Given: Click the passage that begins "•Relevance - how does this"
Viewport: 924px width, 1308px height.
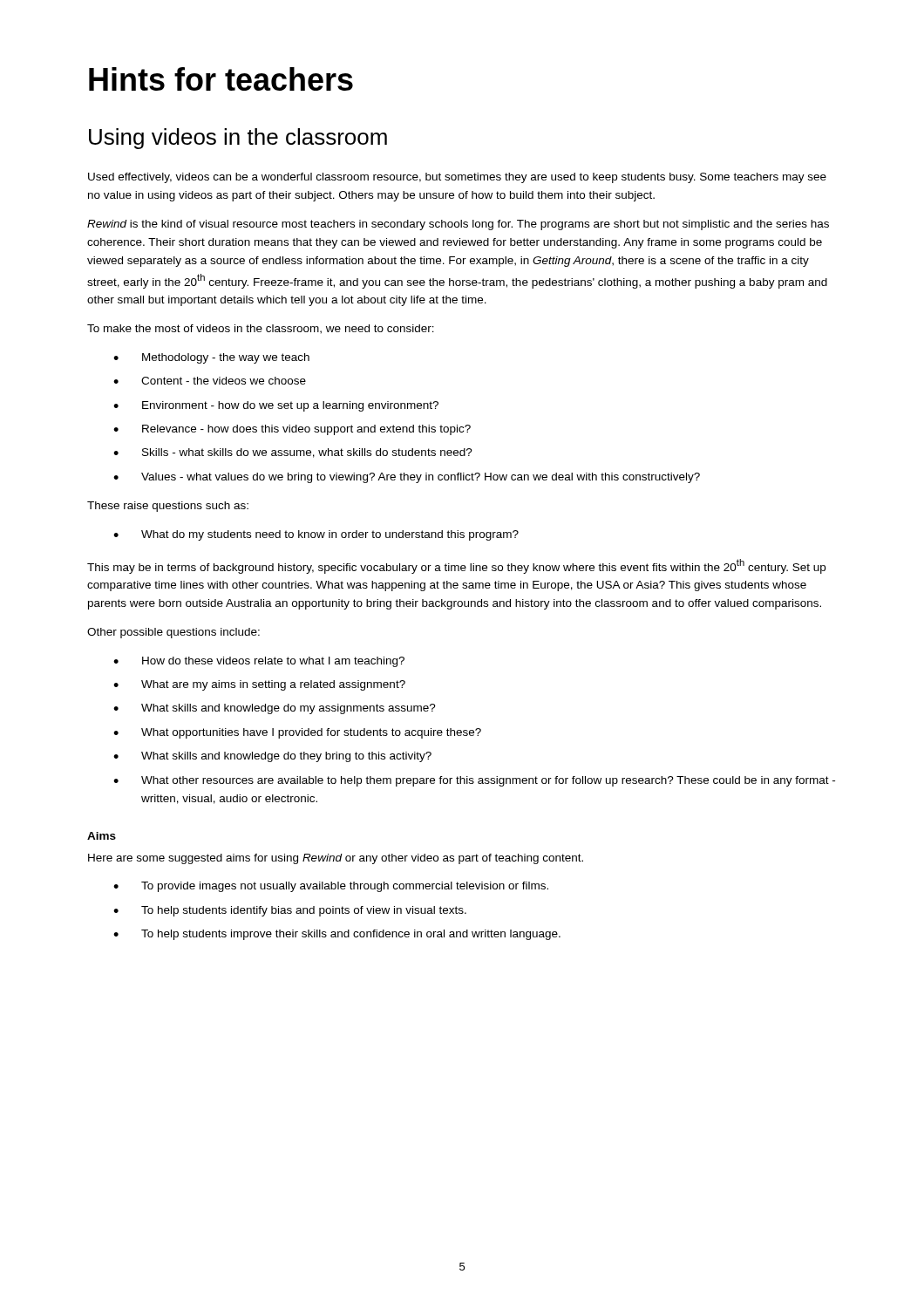Looking at the screenshot, I should (x=475, y=431).
